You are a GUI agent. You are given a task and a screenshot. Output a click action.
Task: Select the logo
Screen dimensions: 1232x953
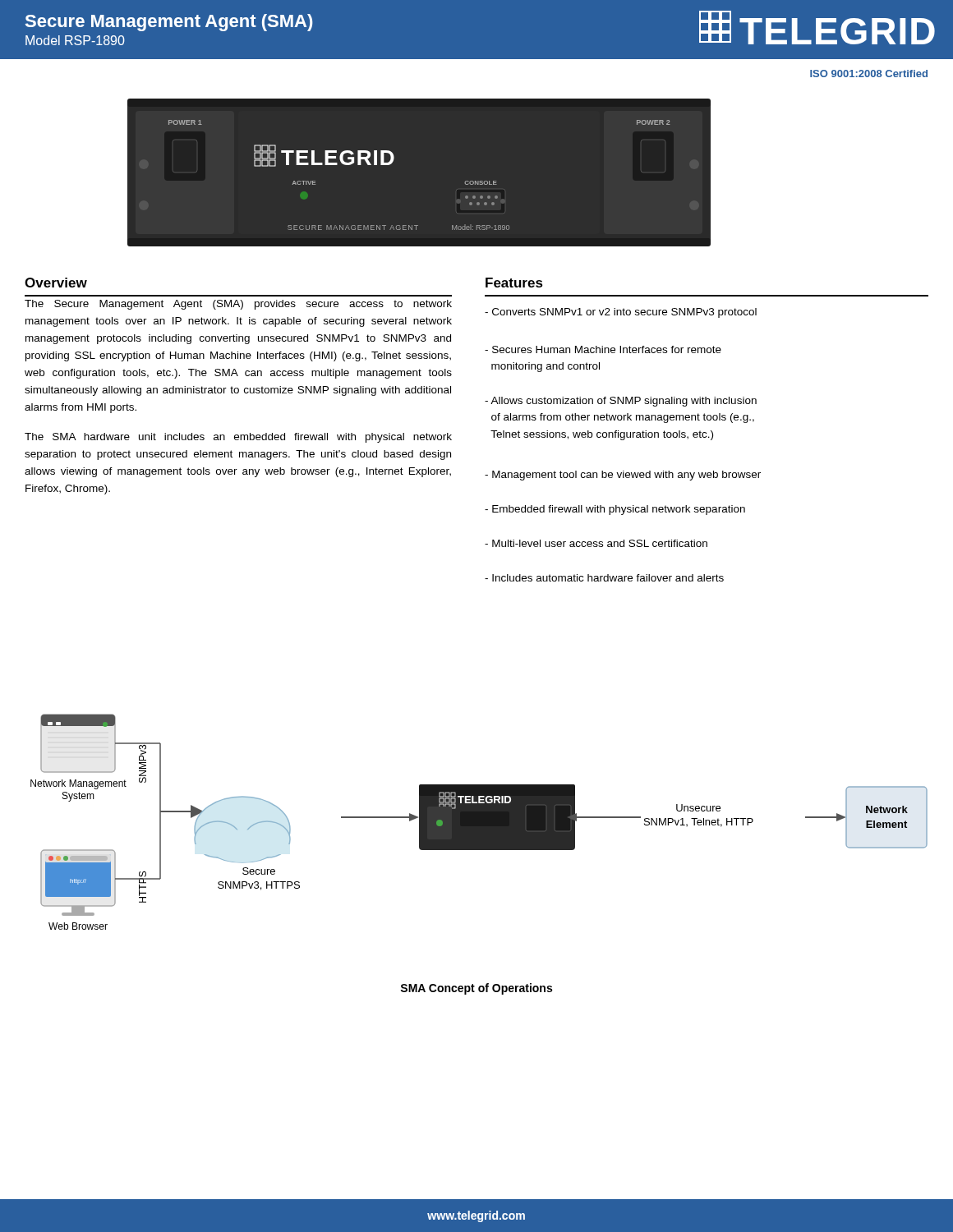pos(817,30)
